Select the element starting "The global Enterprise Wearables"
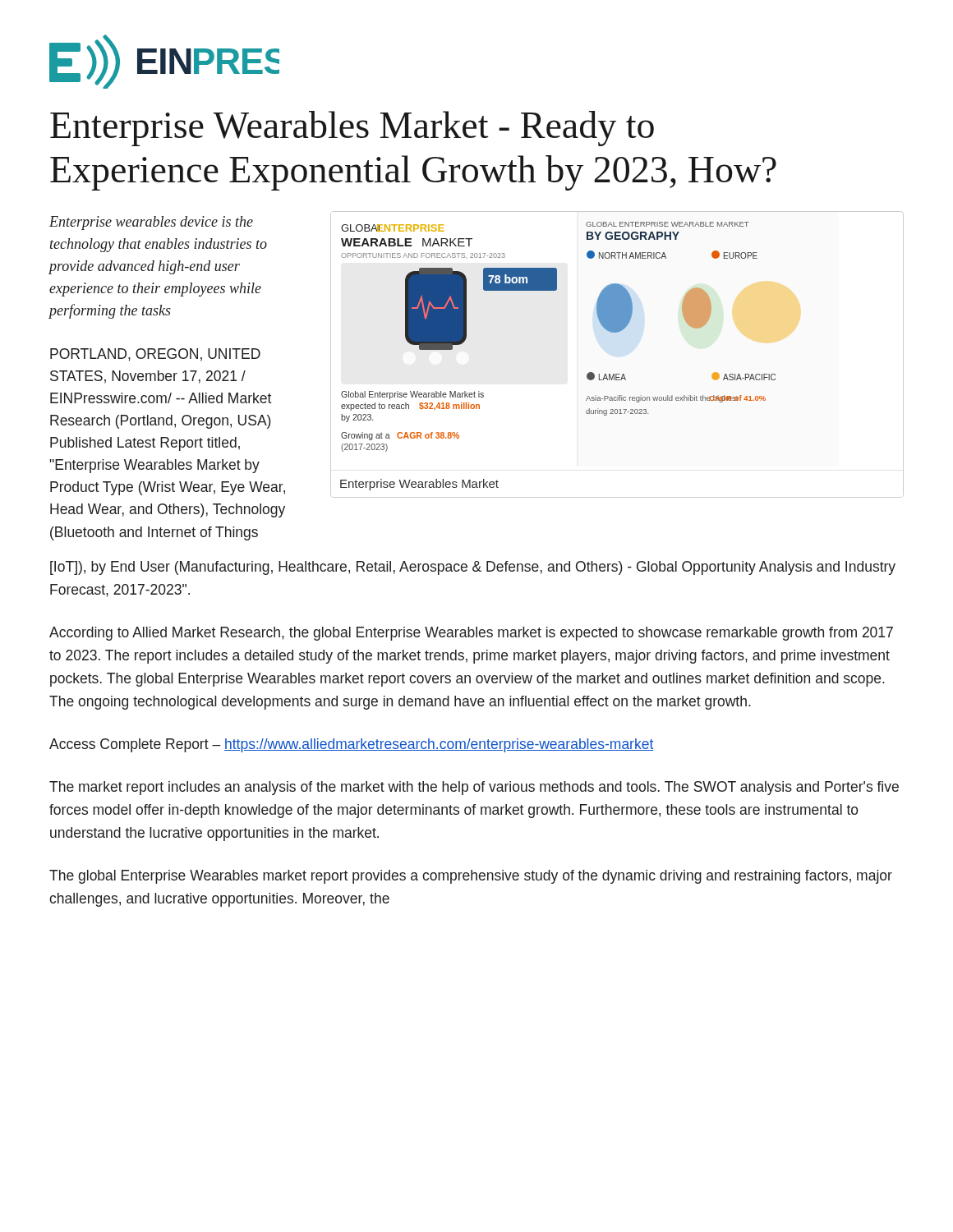Screen dimensions: 1232x953 [476, 887]
